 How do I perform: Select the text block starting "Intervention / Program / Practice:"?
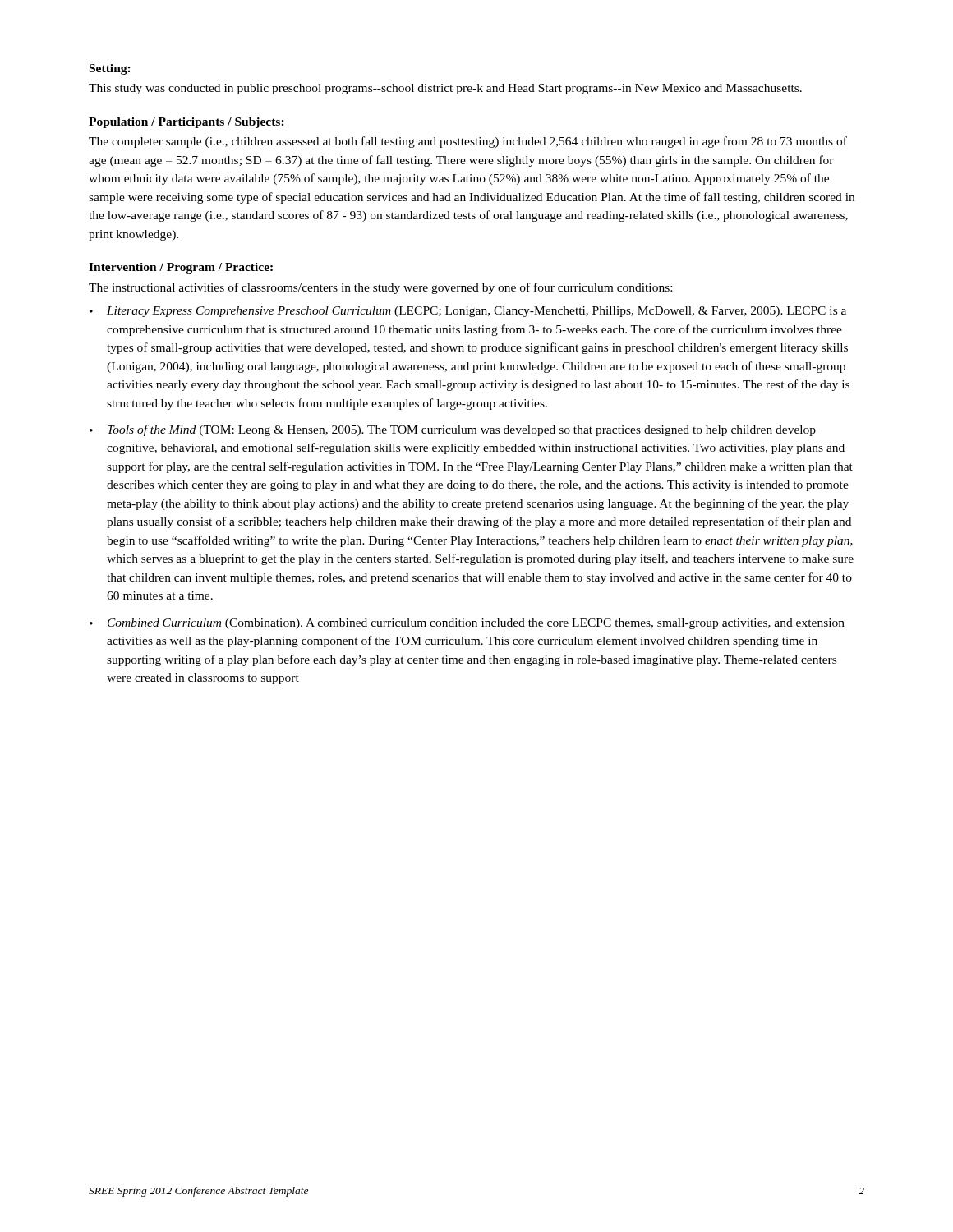pyautogui.click(x=181, y=267)
